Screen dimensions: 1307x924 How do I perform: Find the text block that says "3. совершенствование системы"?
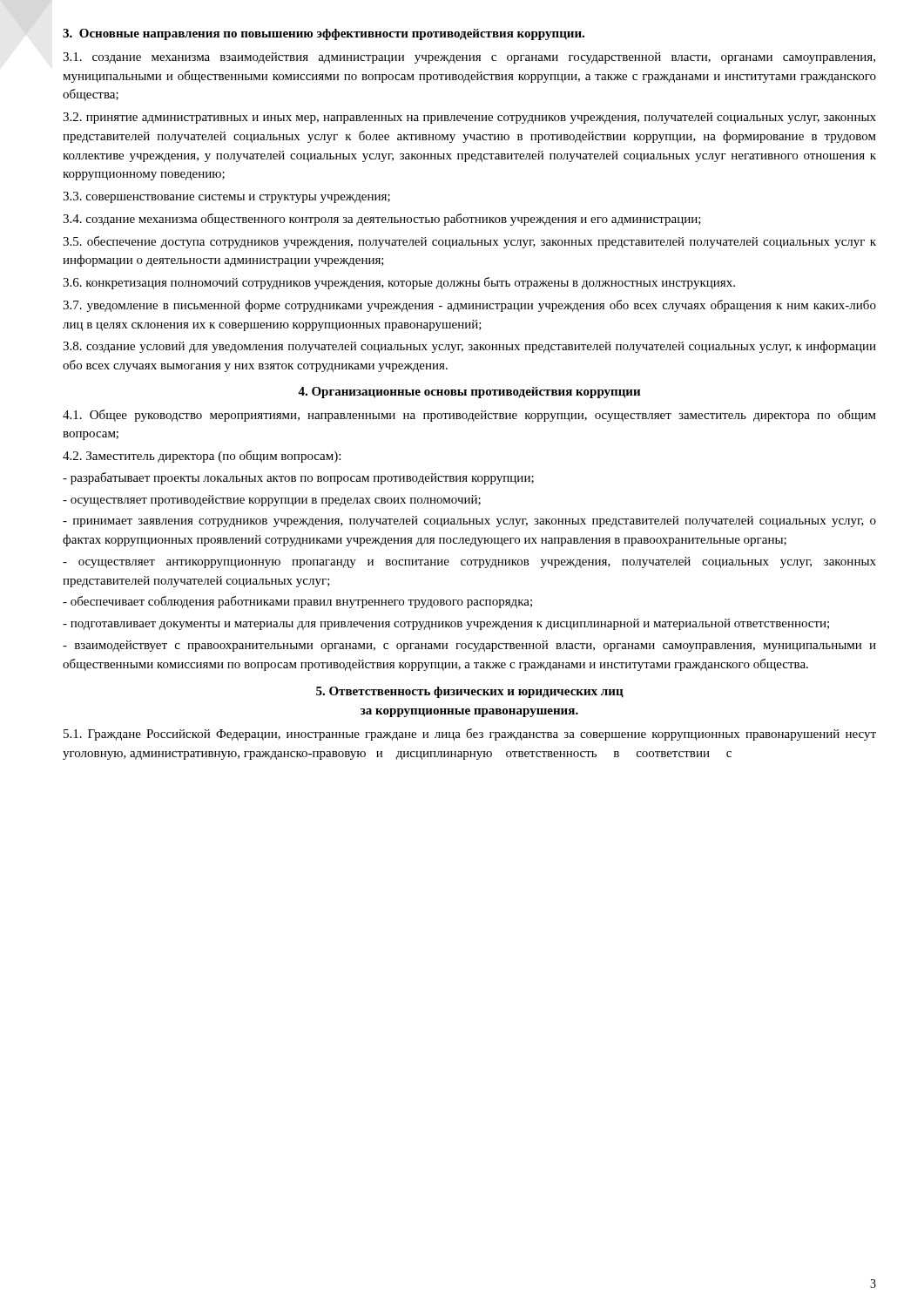(227, 196)
